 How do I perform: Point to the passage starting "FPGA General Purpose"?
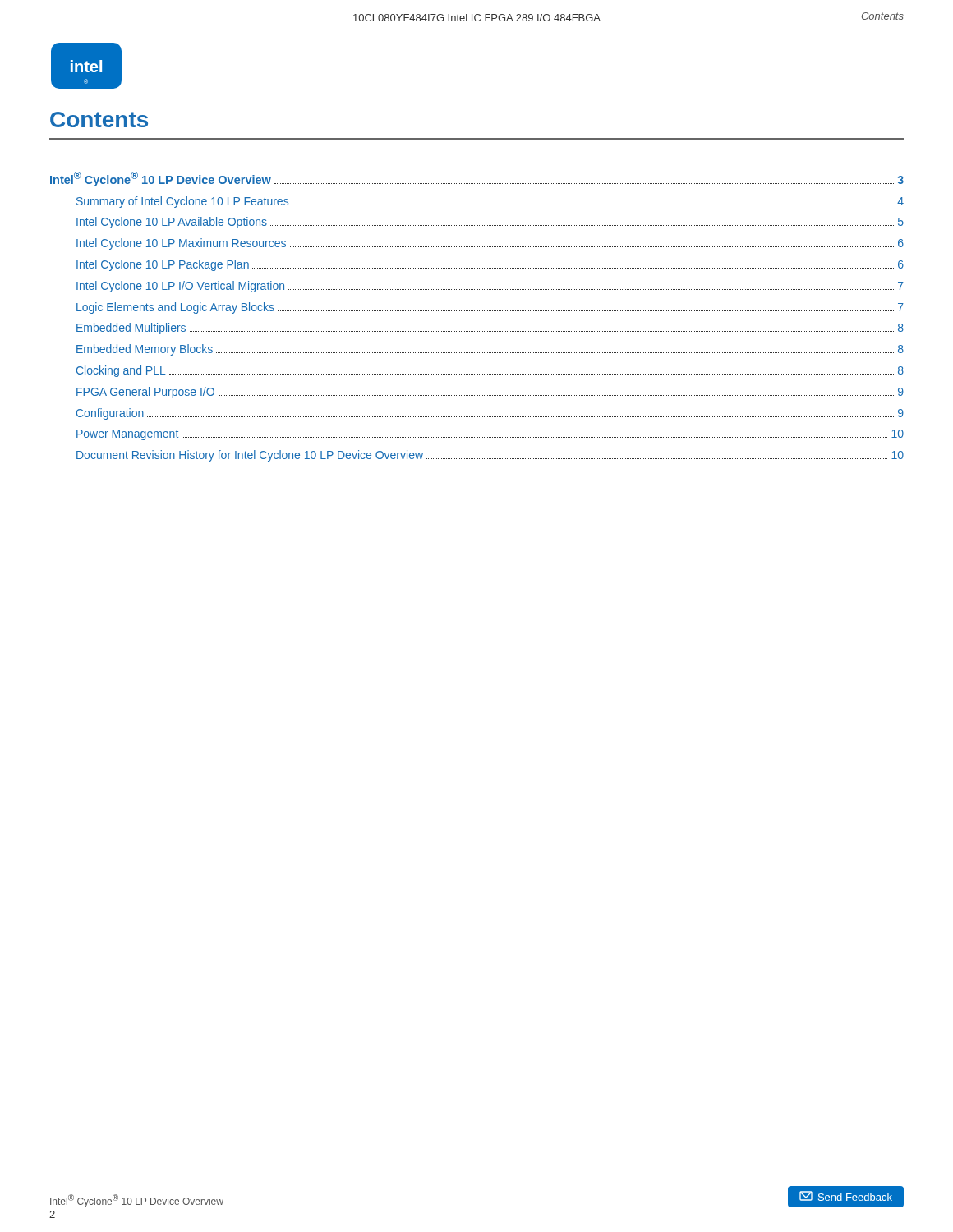pos(490,392)
